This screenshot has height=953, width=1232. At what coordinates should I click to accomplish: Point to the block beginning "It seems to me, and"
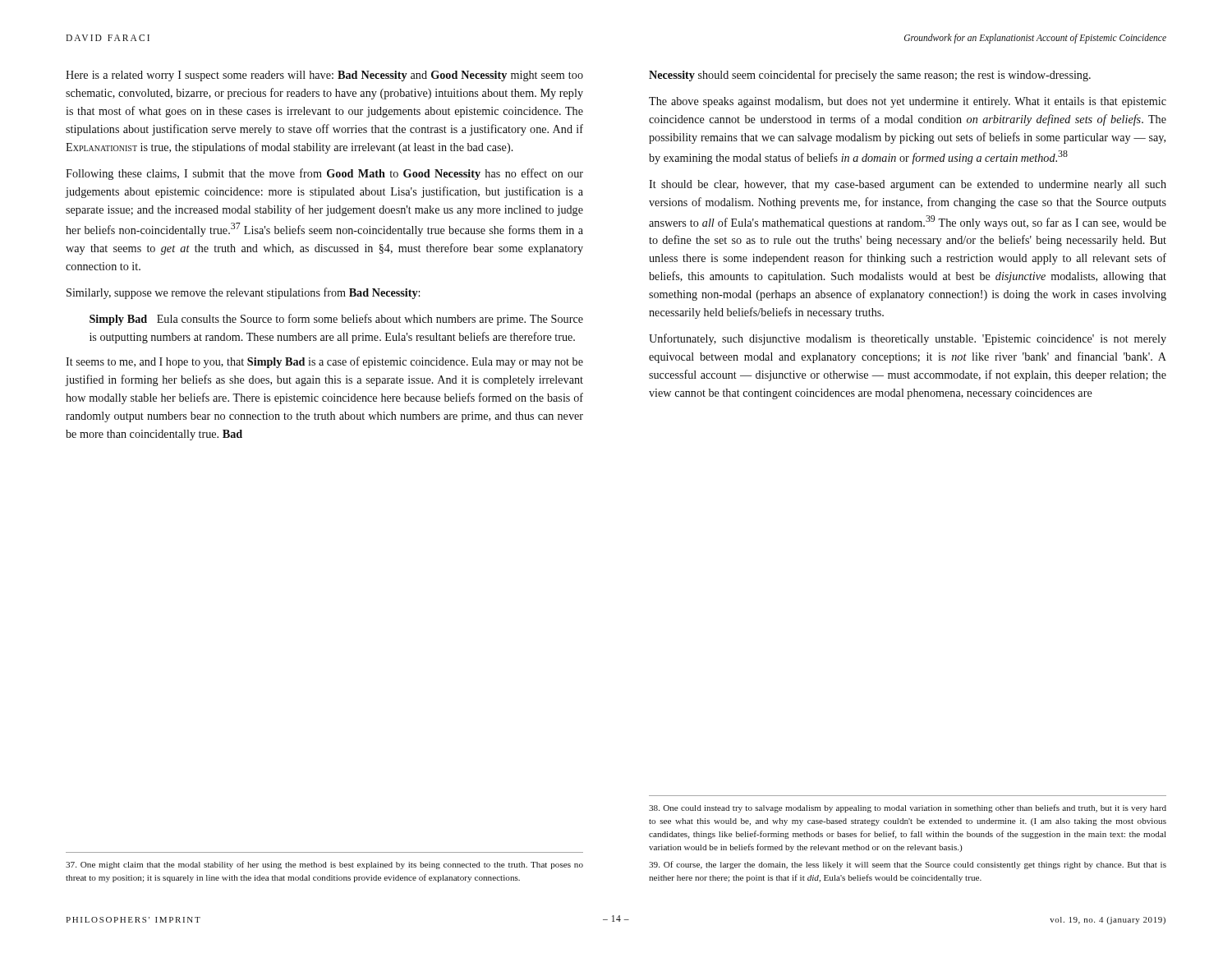click(x=324, y=398)
